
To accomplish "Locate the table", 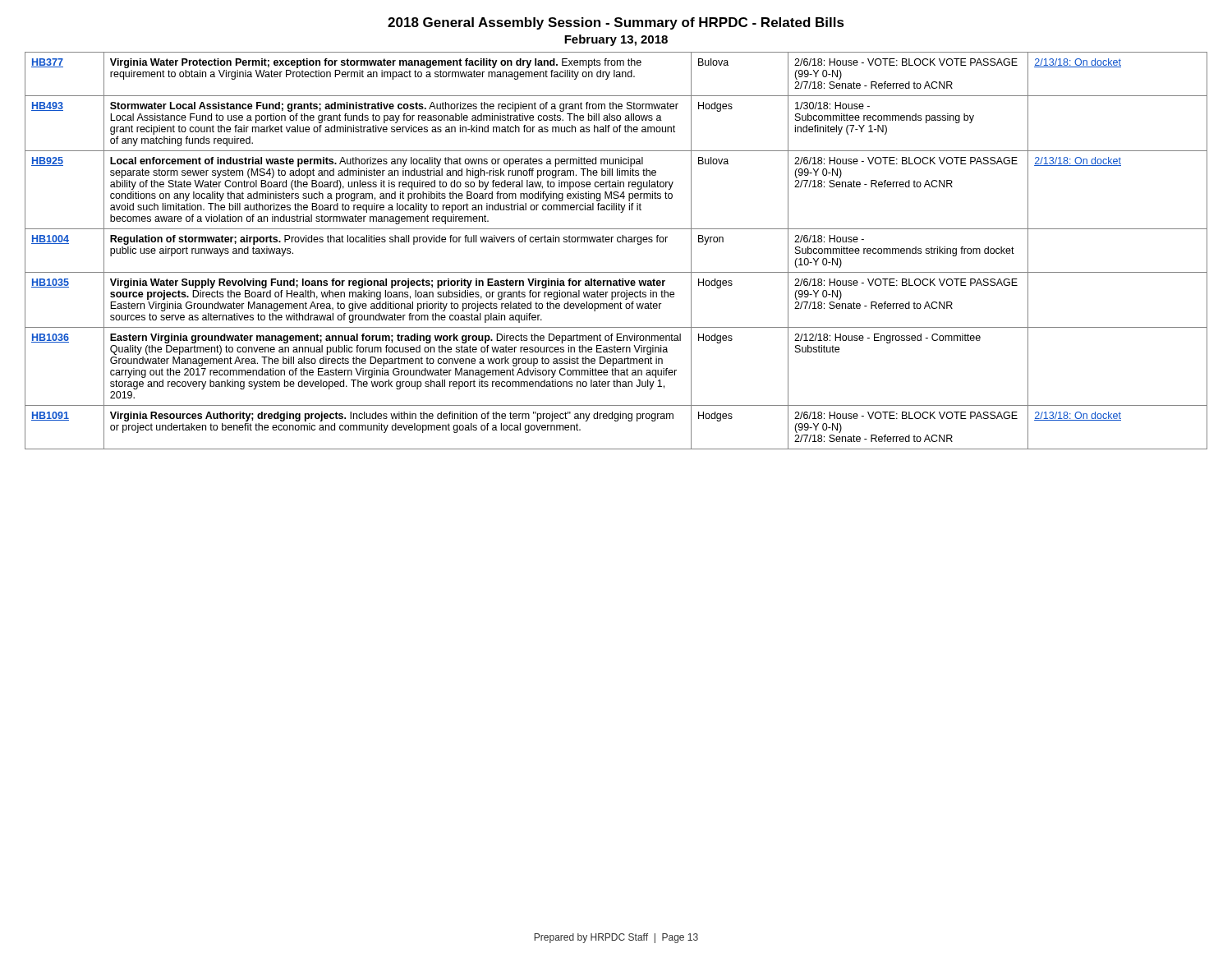I will pos(616,489).
